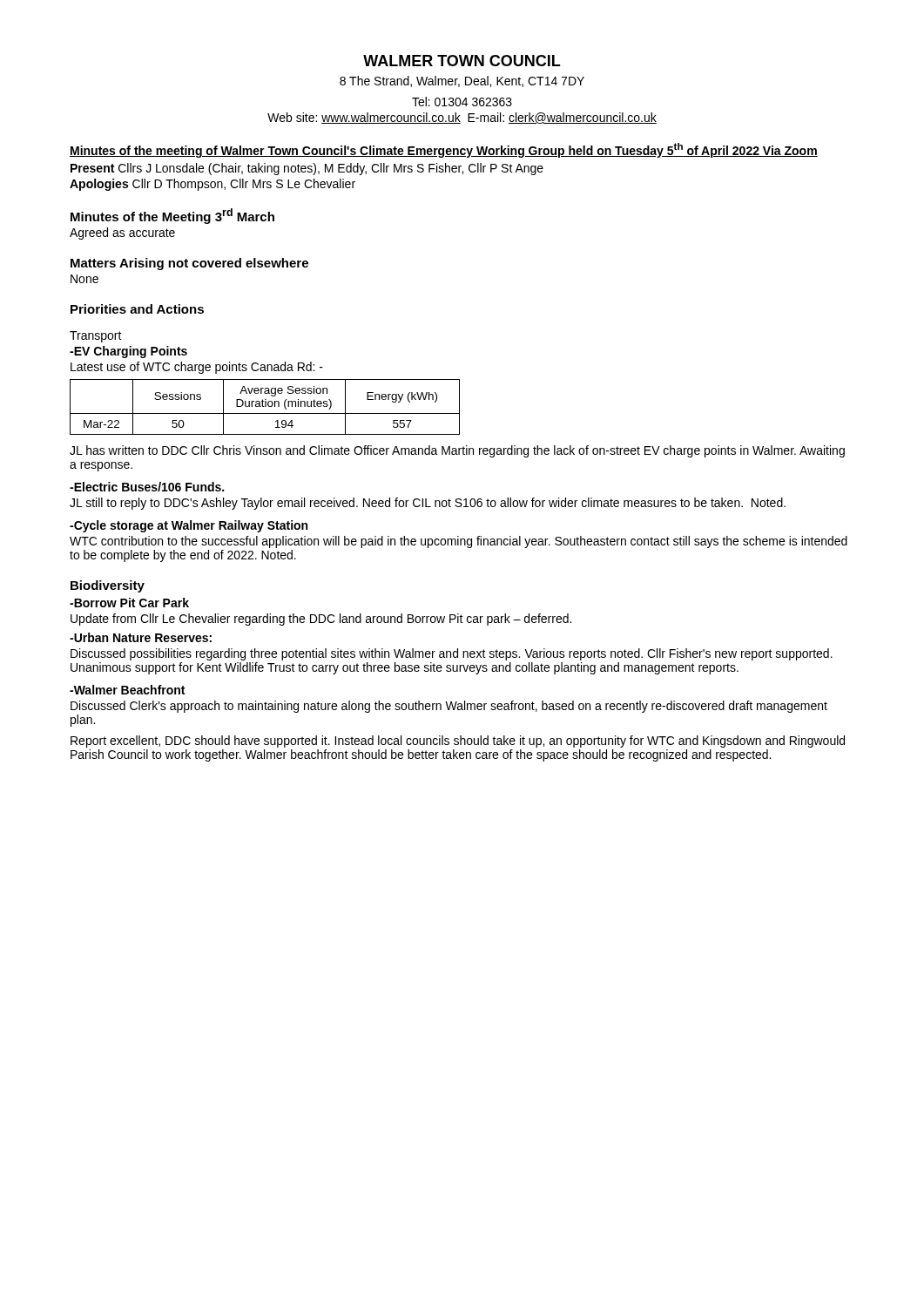Find the block starting "Priorities and Actions"
The height and width of the screenshot is (1307, 924).
137,309
